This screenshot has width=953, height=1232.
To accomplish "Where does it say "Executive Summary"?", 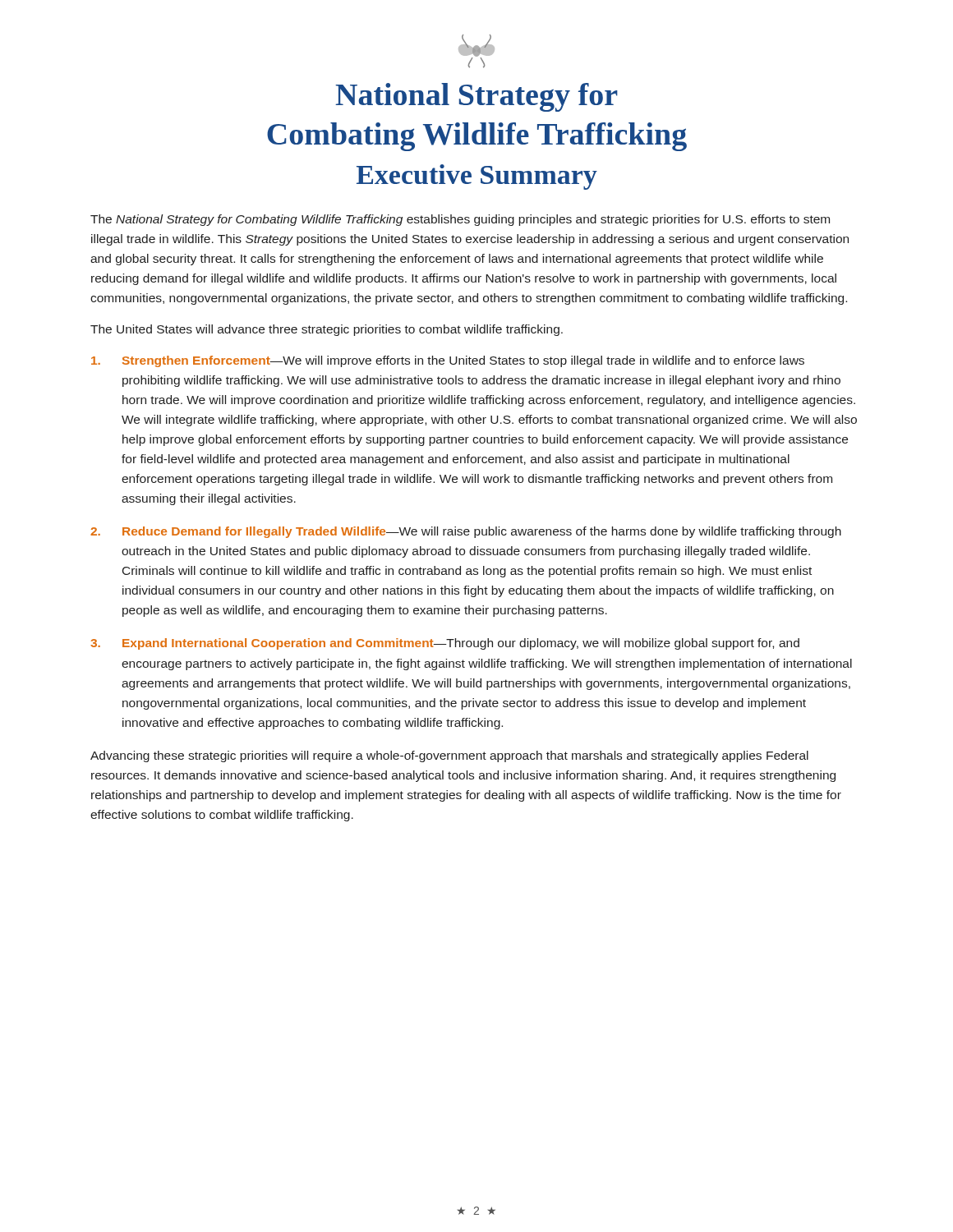I will click(x=476, y=175).
